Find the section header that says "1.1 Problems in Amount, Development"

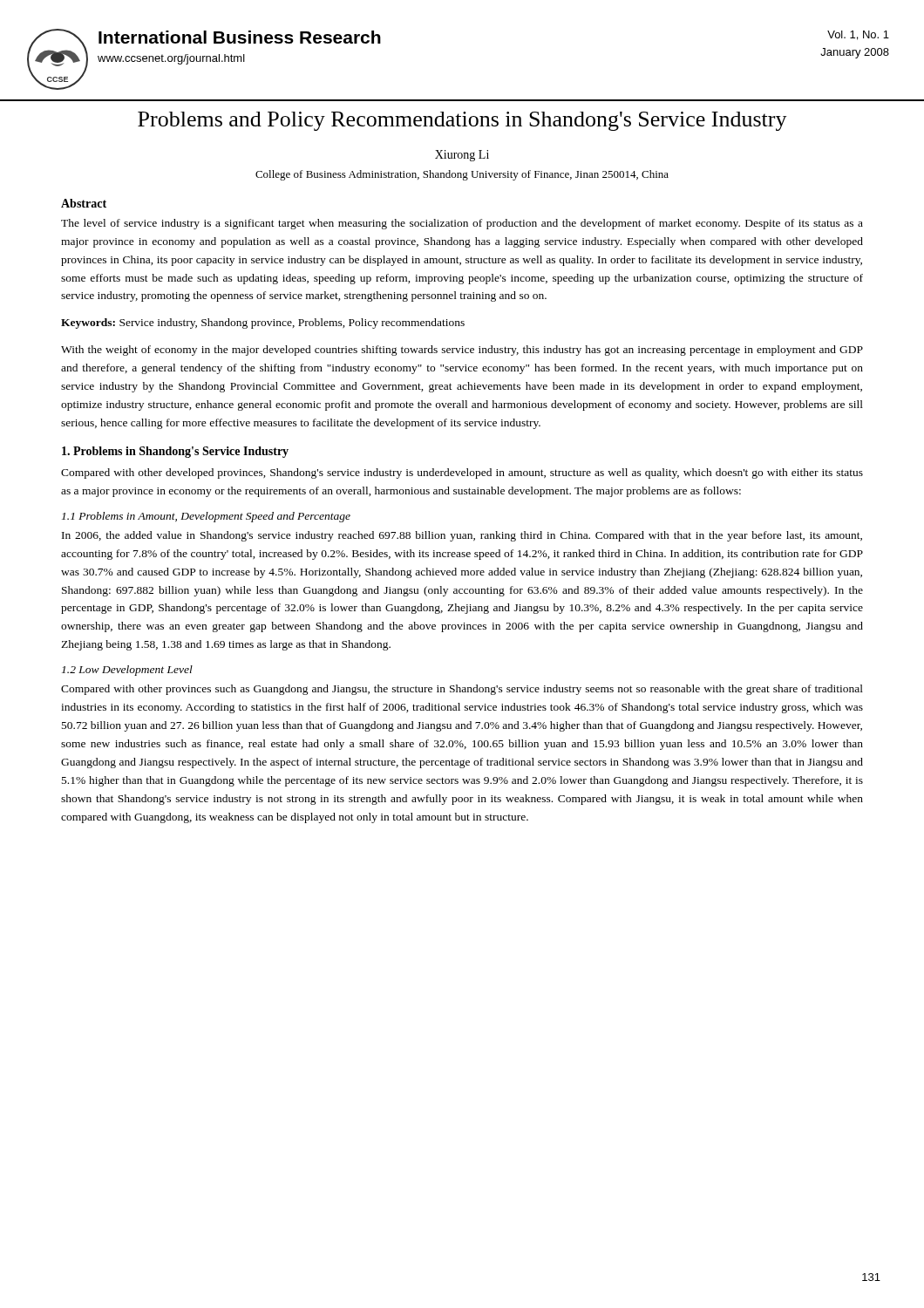tap(206, 516)
